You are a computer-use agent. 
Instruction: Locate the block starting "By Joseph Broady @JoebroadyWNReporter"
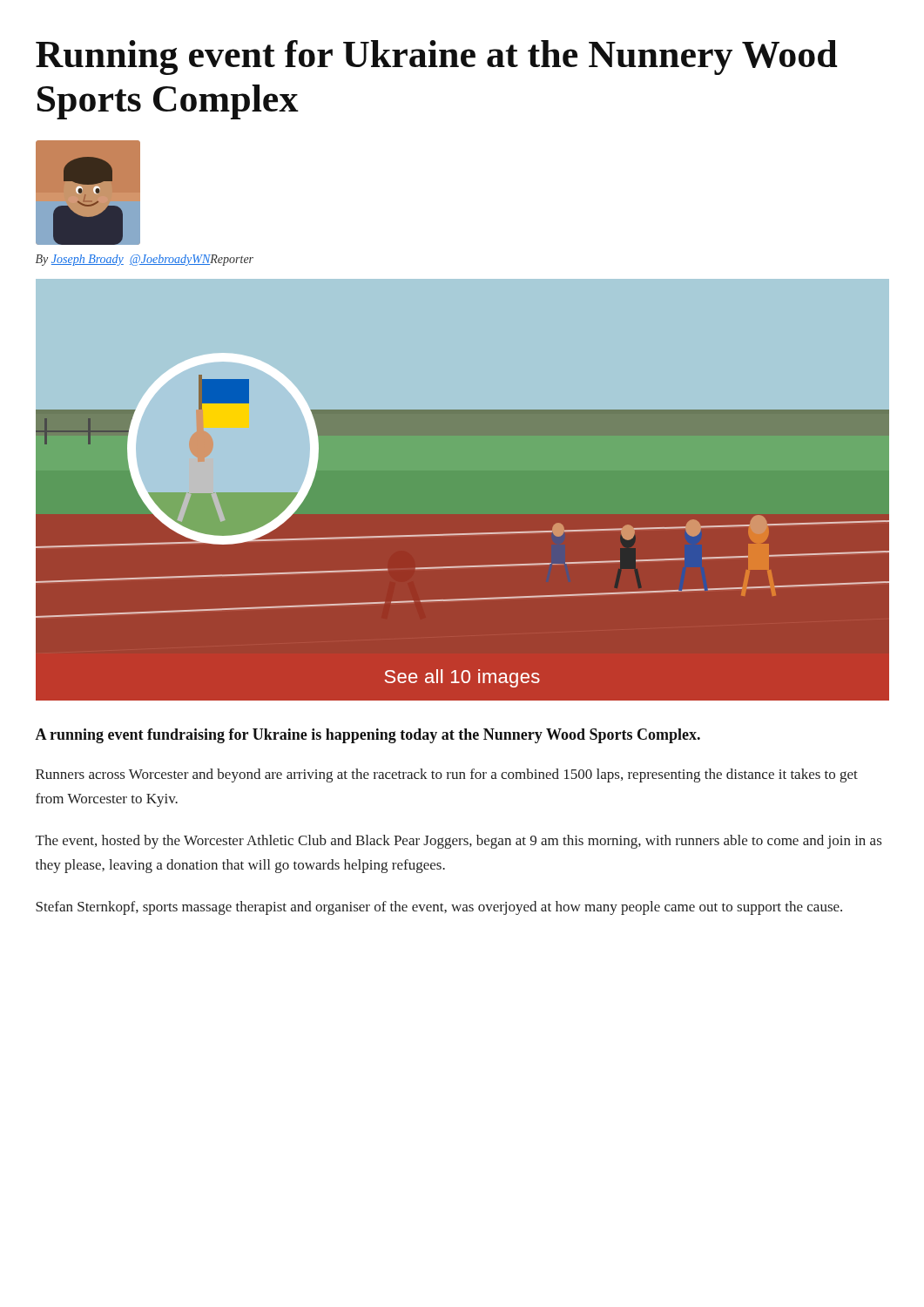(x=144, y=259)
